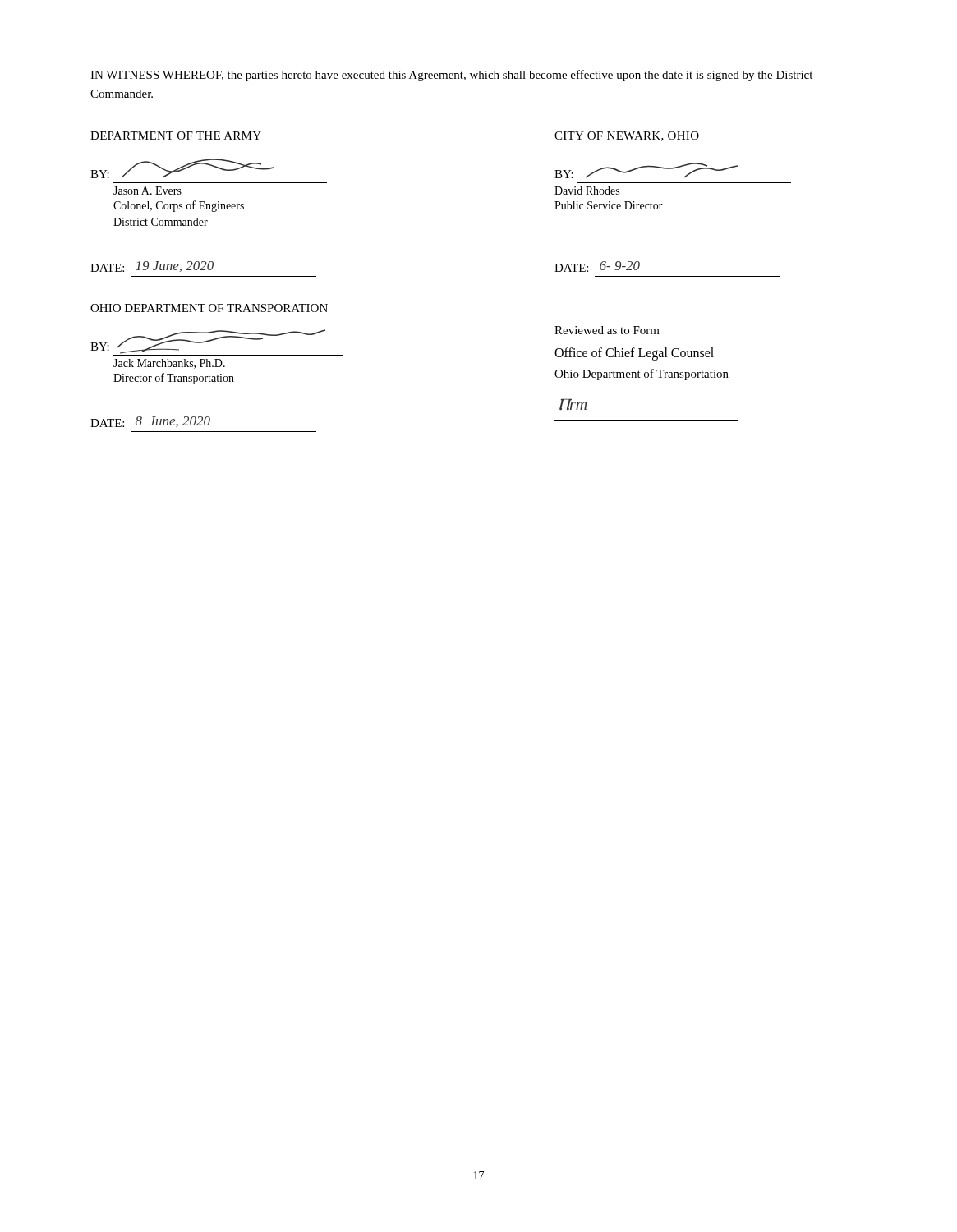Image resolution: width=957 pixels, height=1232 pixels.
Task: Locate the passage starting "DATE: 6- 9-20"
Action: [x=597, y=267]
